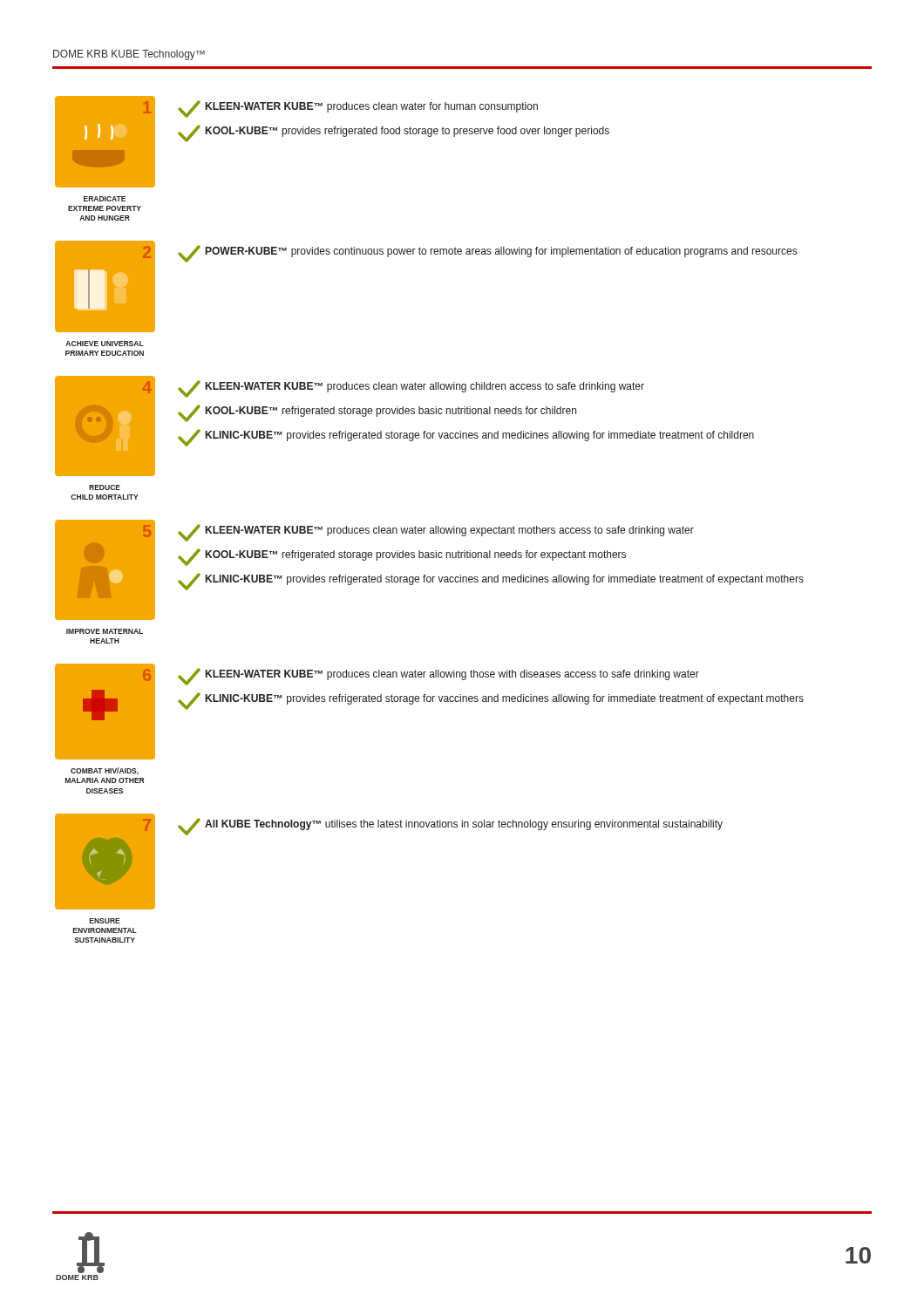Click on the text block starting "POWER-KUBE™ provides continuous power to"
Screen dimensions: 1308x924
click(x=526, y=254)
